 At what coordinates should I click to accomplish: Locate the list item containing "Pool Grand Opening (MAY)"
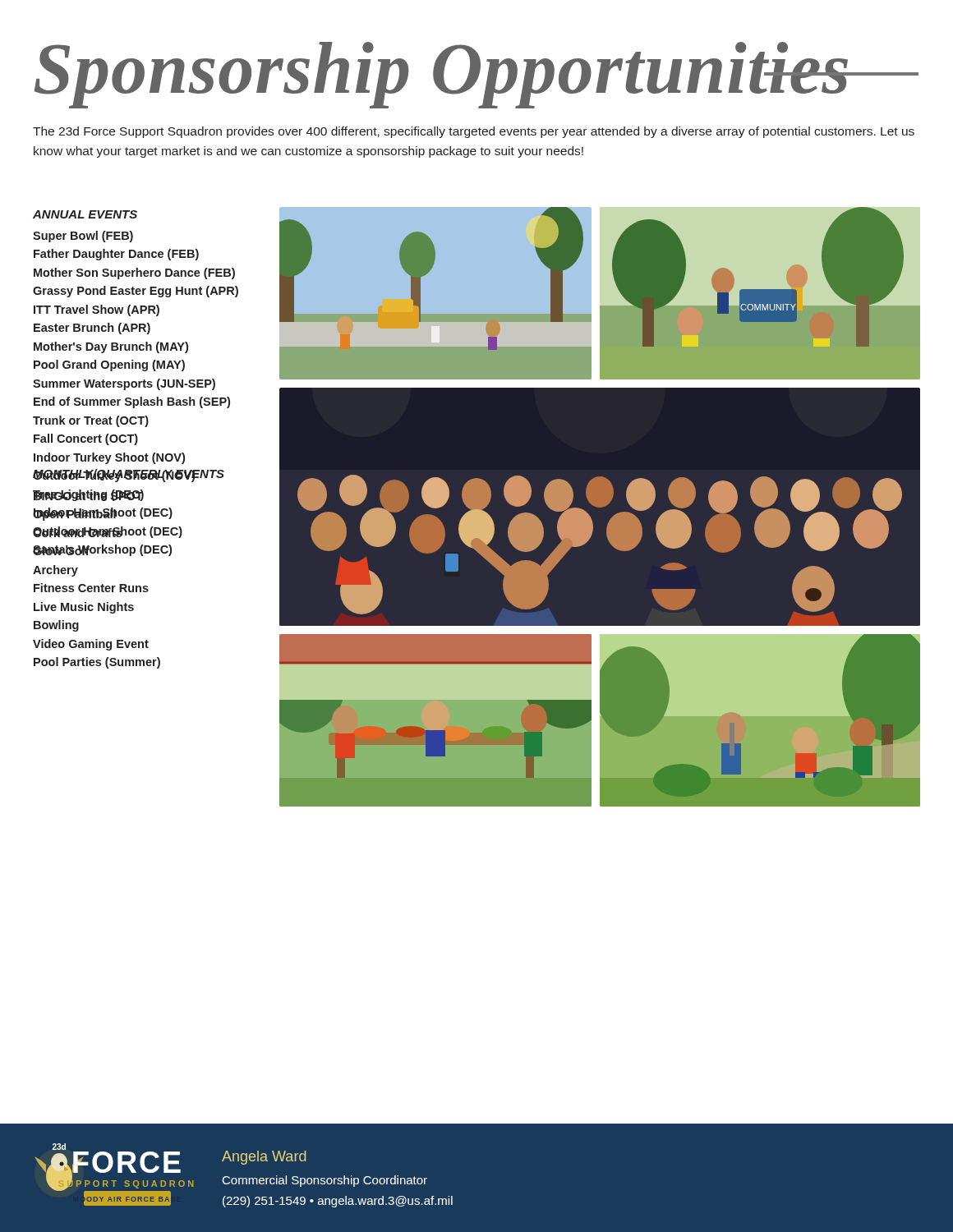[109, 365]
